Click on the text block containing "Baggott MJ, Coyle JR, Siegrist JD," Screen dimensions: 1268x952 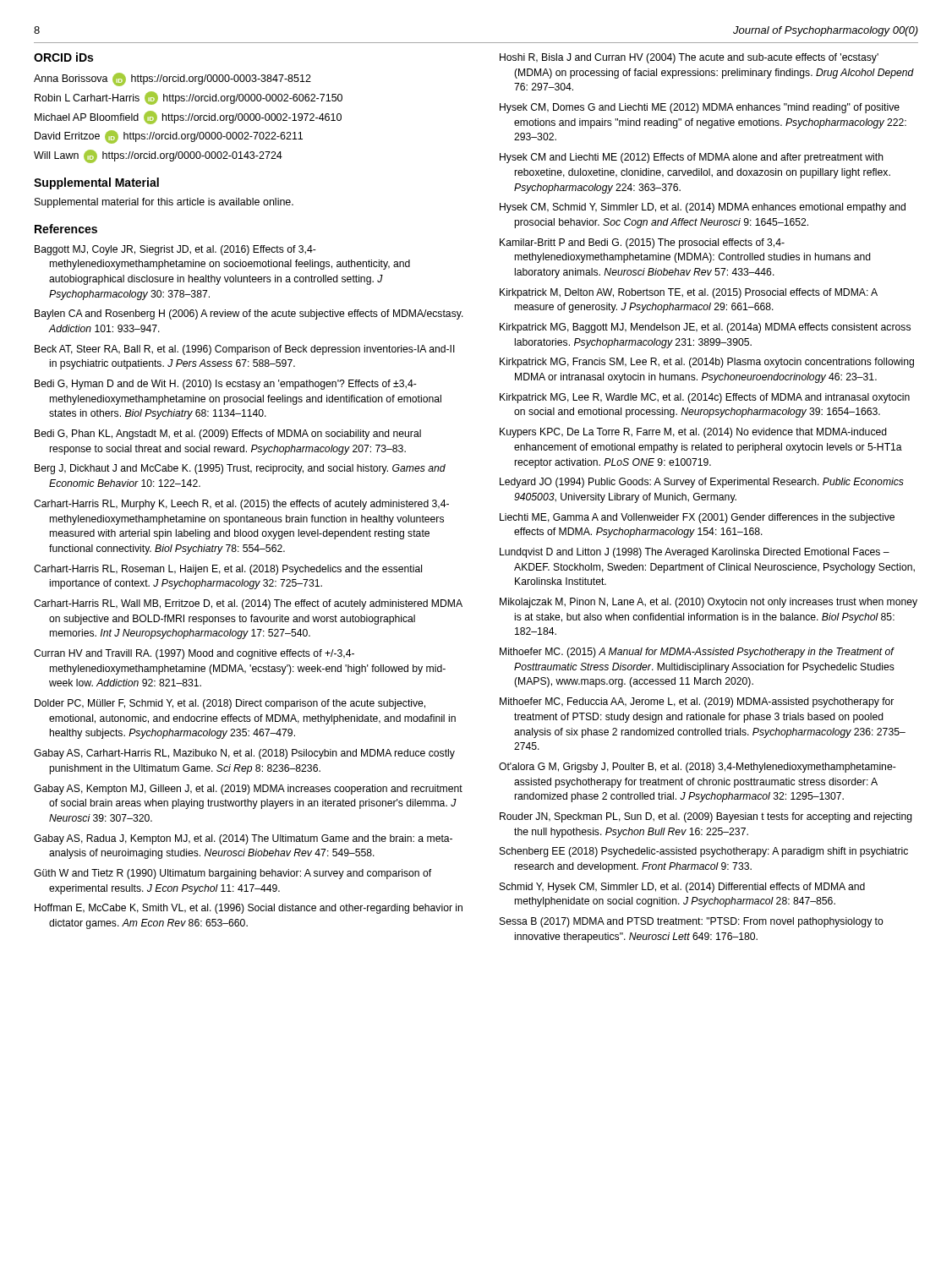[x=222, y=271]
